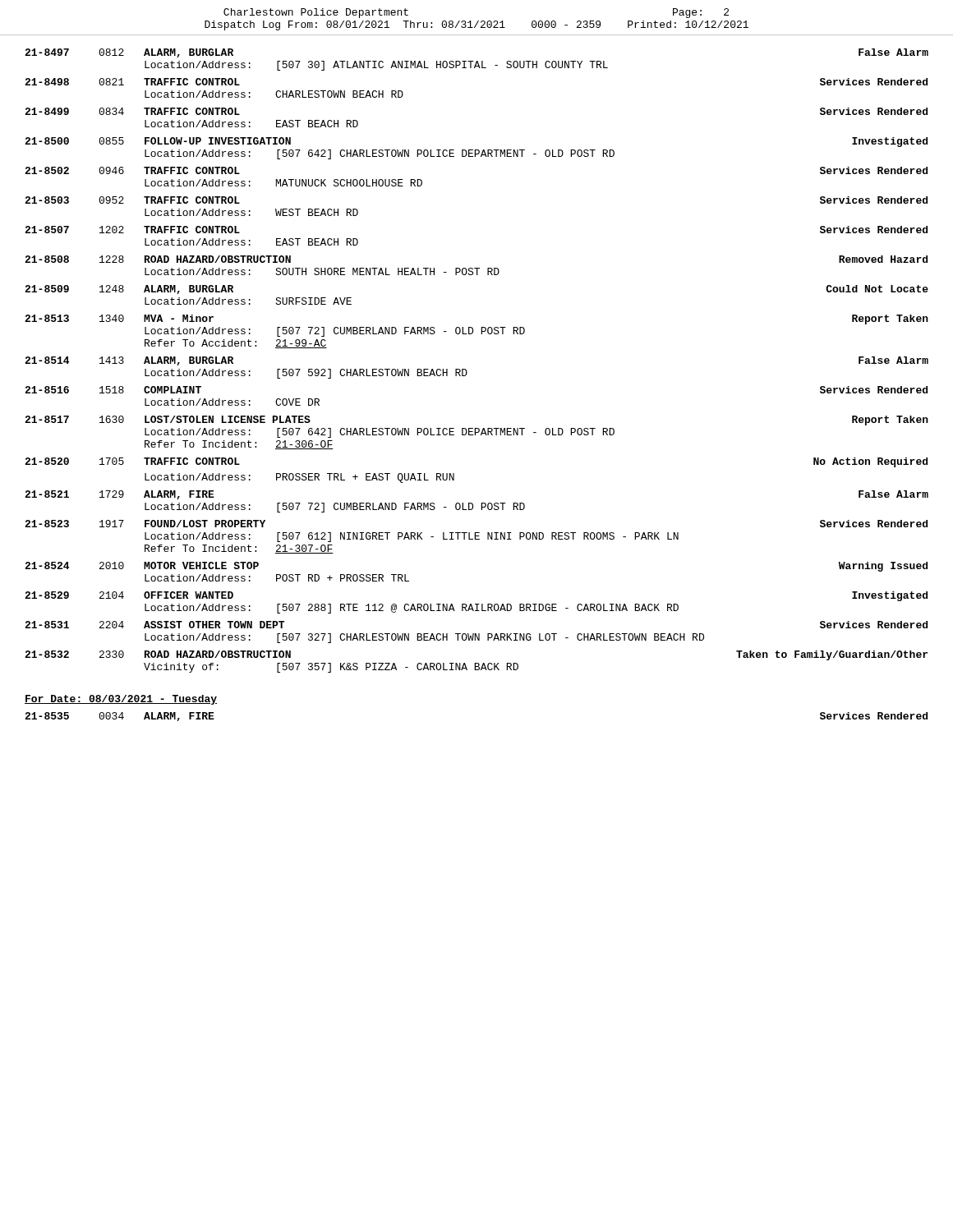Locate the text block starting "21-8503 0952 TRAFFIC"
This screenshot has width=953, height=1232.
coord(47,200)
